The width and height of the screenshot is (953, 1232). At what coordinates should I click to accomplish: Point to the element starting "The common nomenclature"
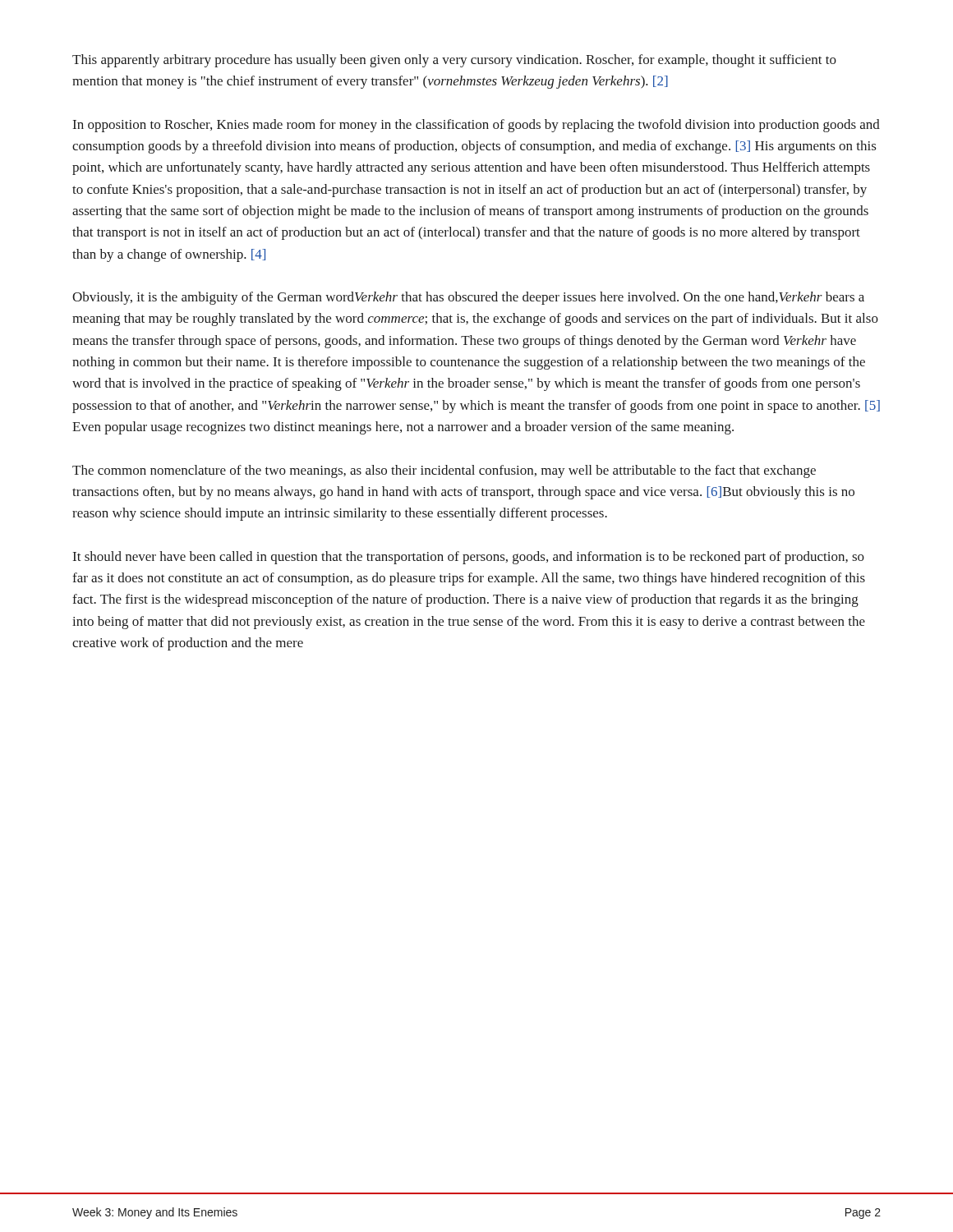(x=464, y=491)
